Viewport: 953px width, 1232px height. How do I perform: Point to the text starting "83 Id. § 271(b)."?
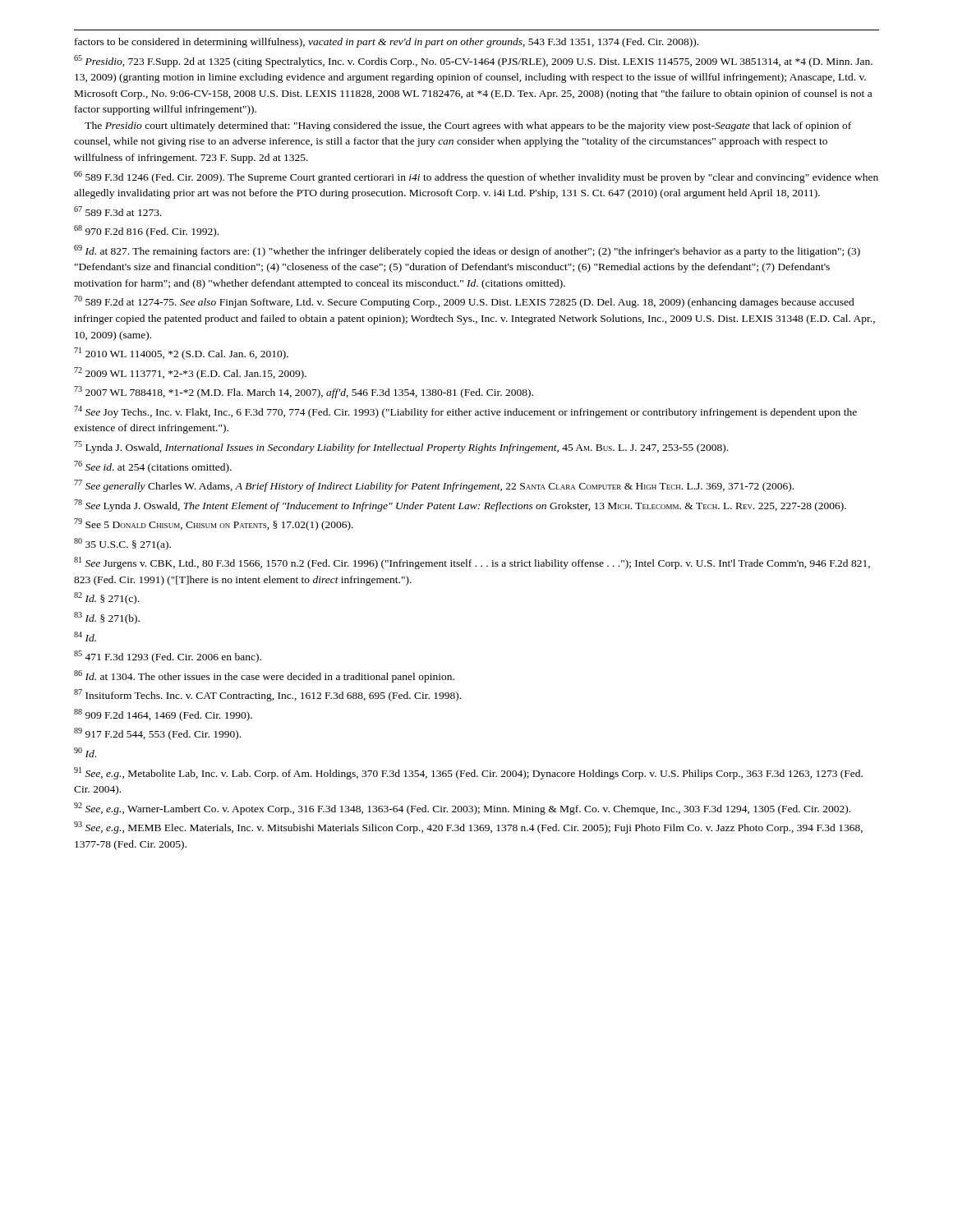107,617
